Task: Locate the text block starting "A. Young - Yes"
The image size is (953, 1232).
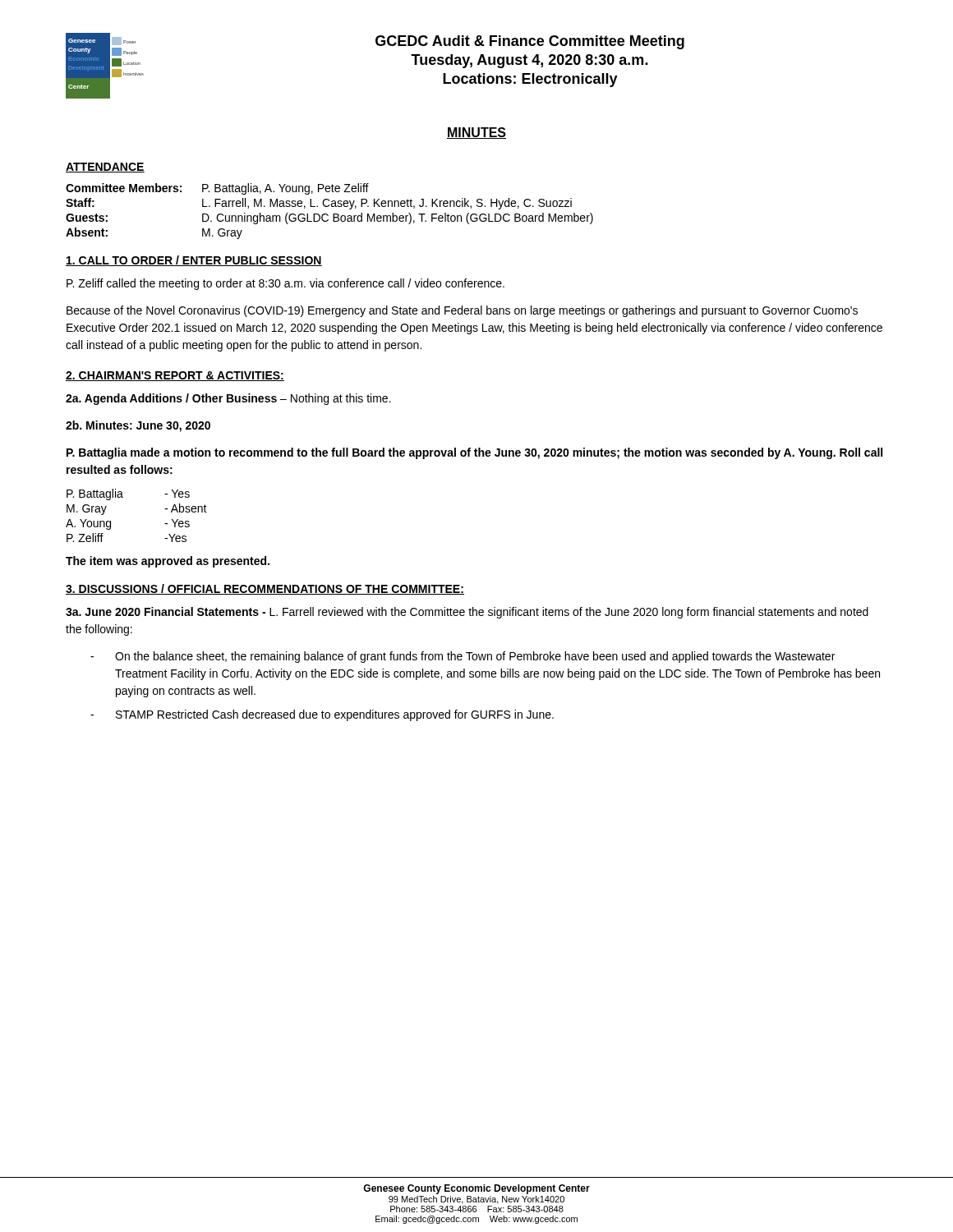Action: [156, 523]
